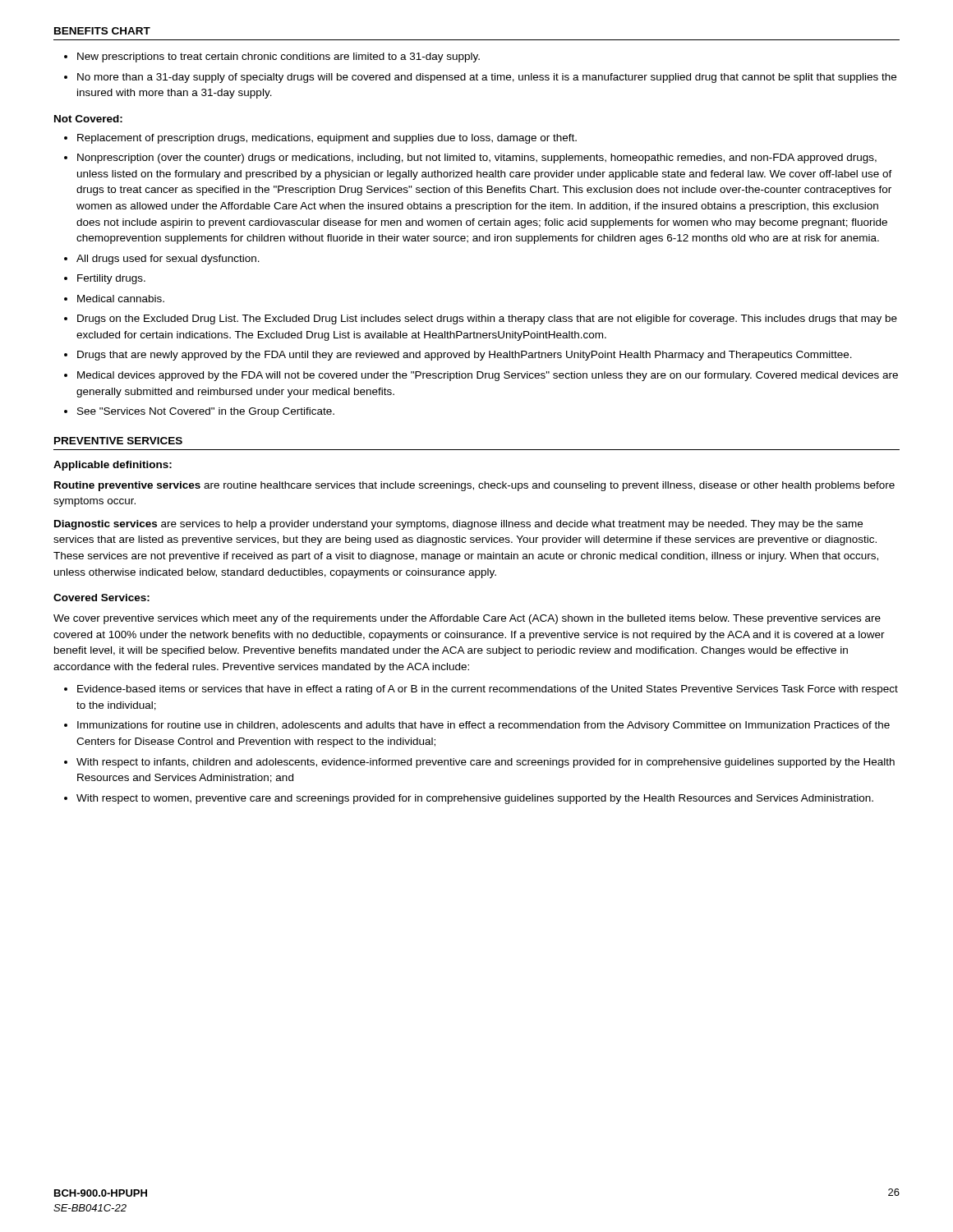Select the text block that reads "Routine preventive services are routine healthcare services"
The width and height of the screenshot is (953, 1232).
click(x=474, y=493)
